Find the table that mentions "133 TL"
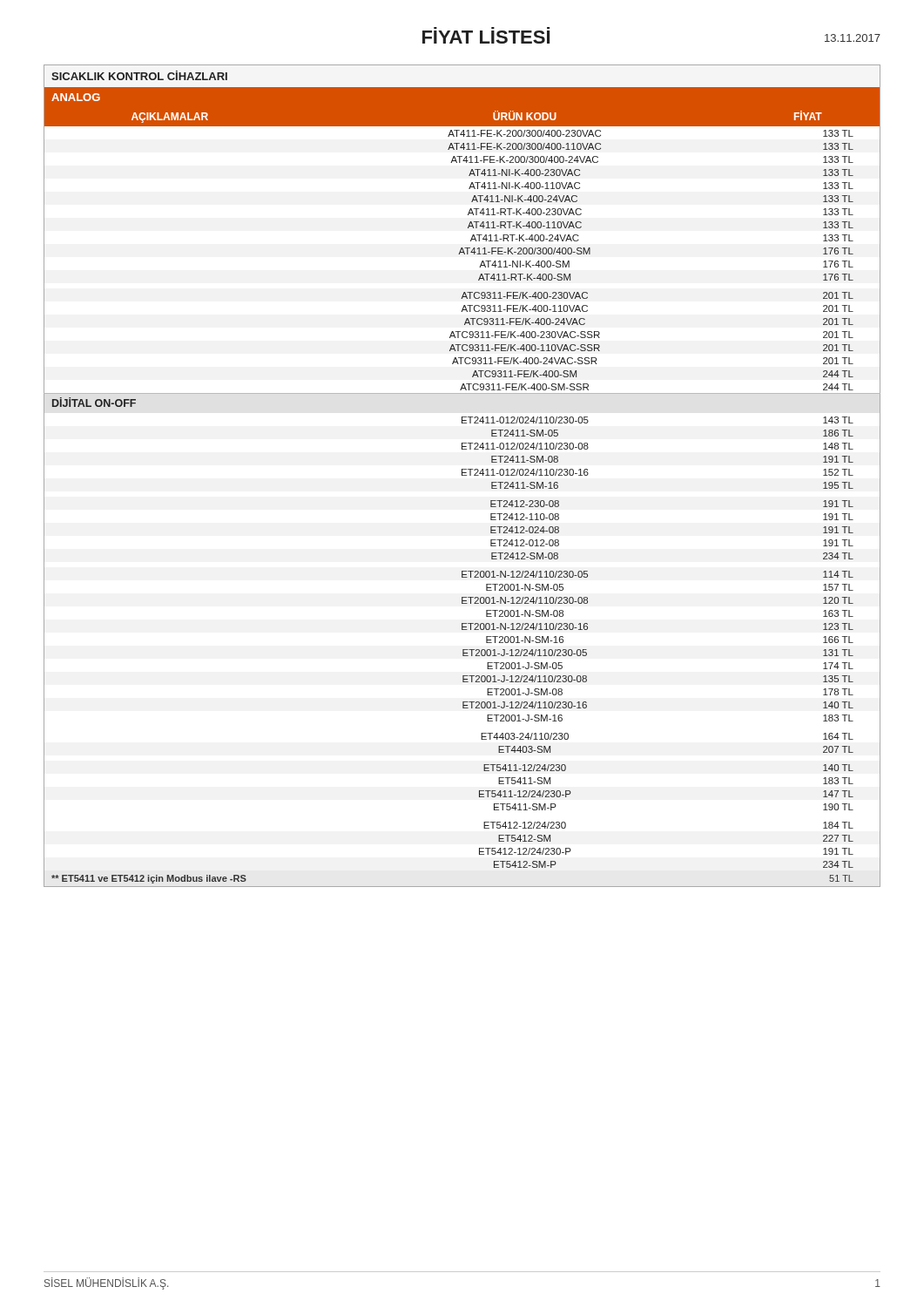Viewport: 924px width, 1307px height. (x=462, y=476)
